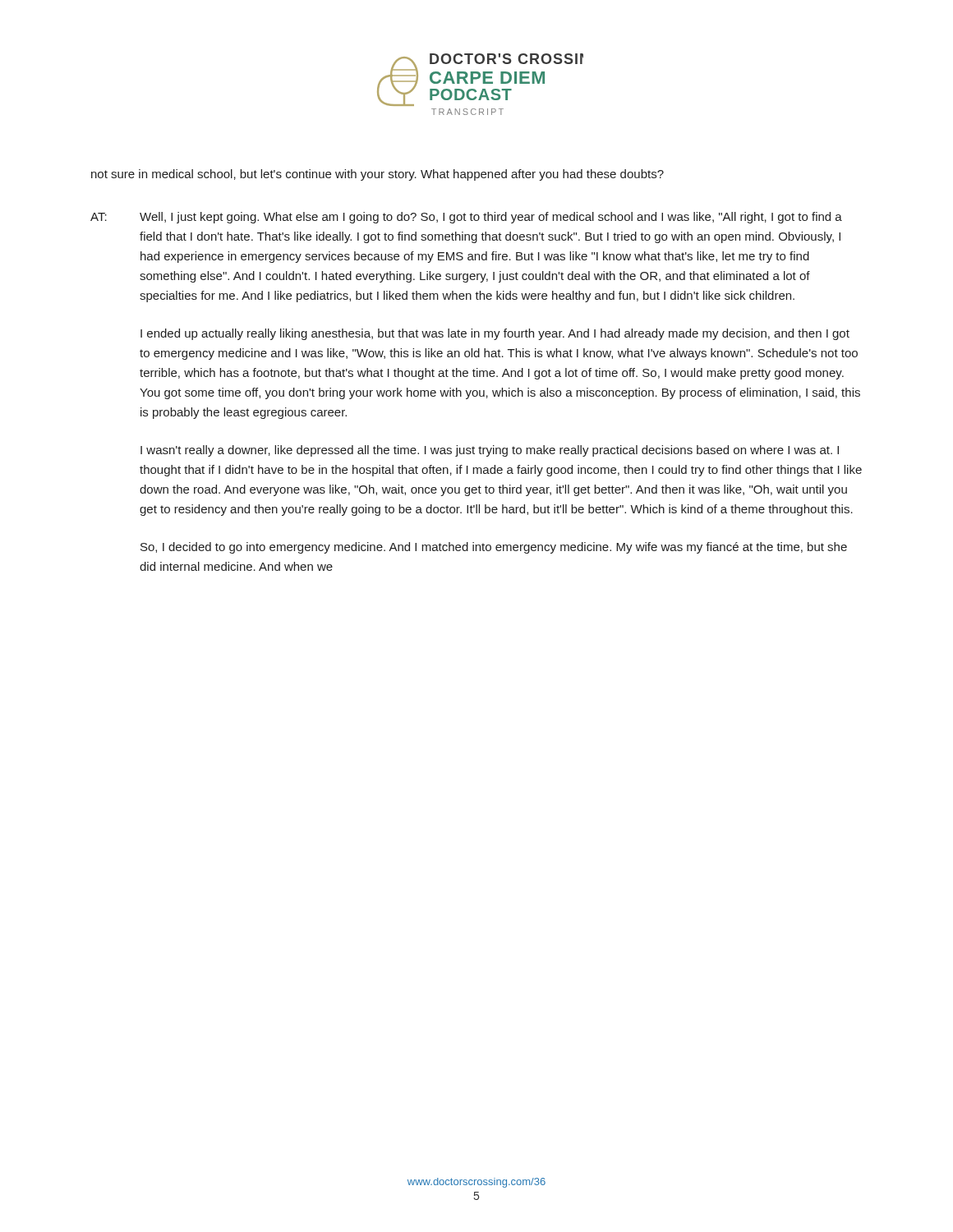Locate the logo
953x1232 pixels.
click(476, 78)
